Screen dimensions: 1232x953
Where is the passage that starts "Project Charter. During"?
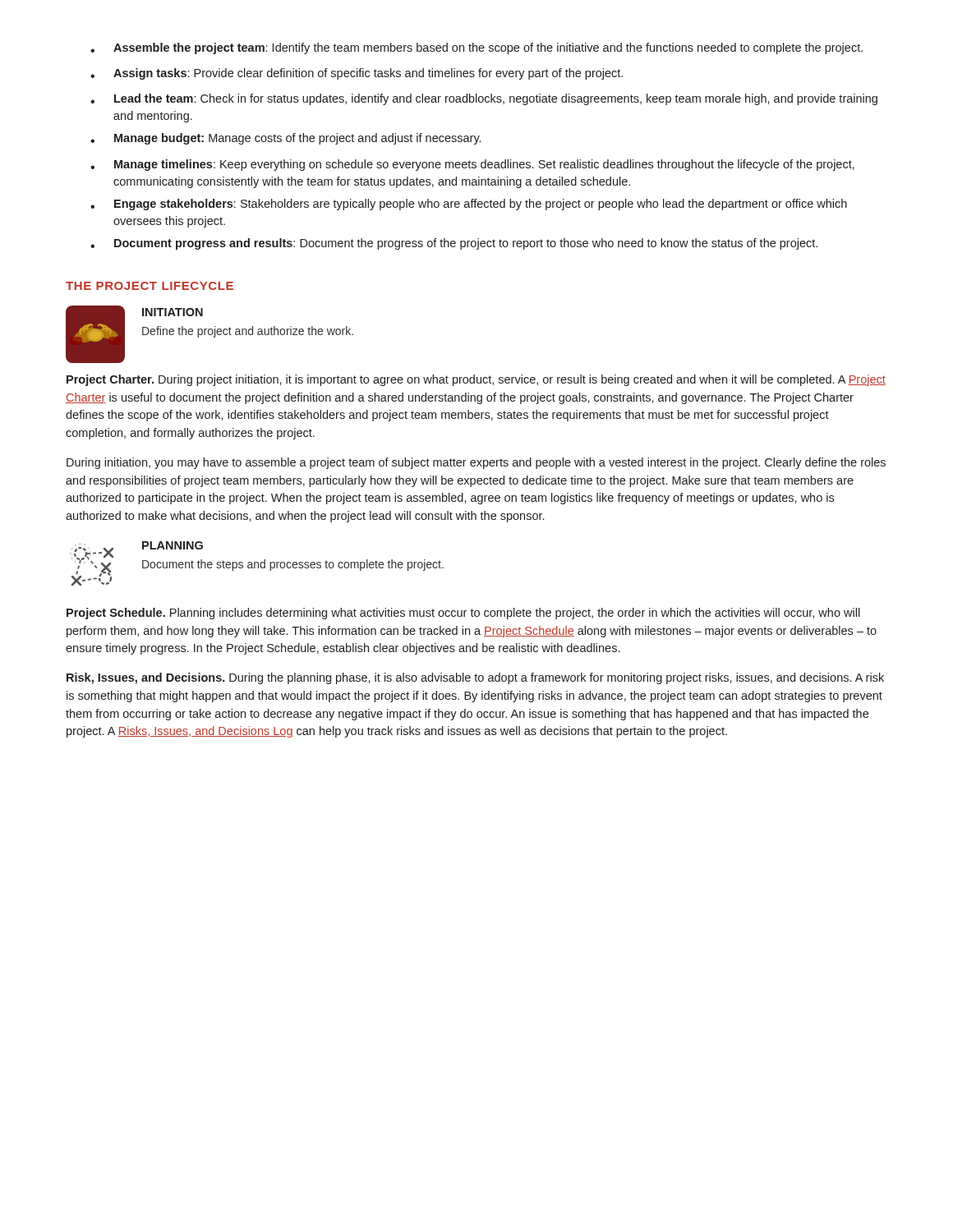click(x=476, y=406)
